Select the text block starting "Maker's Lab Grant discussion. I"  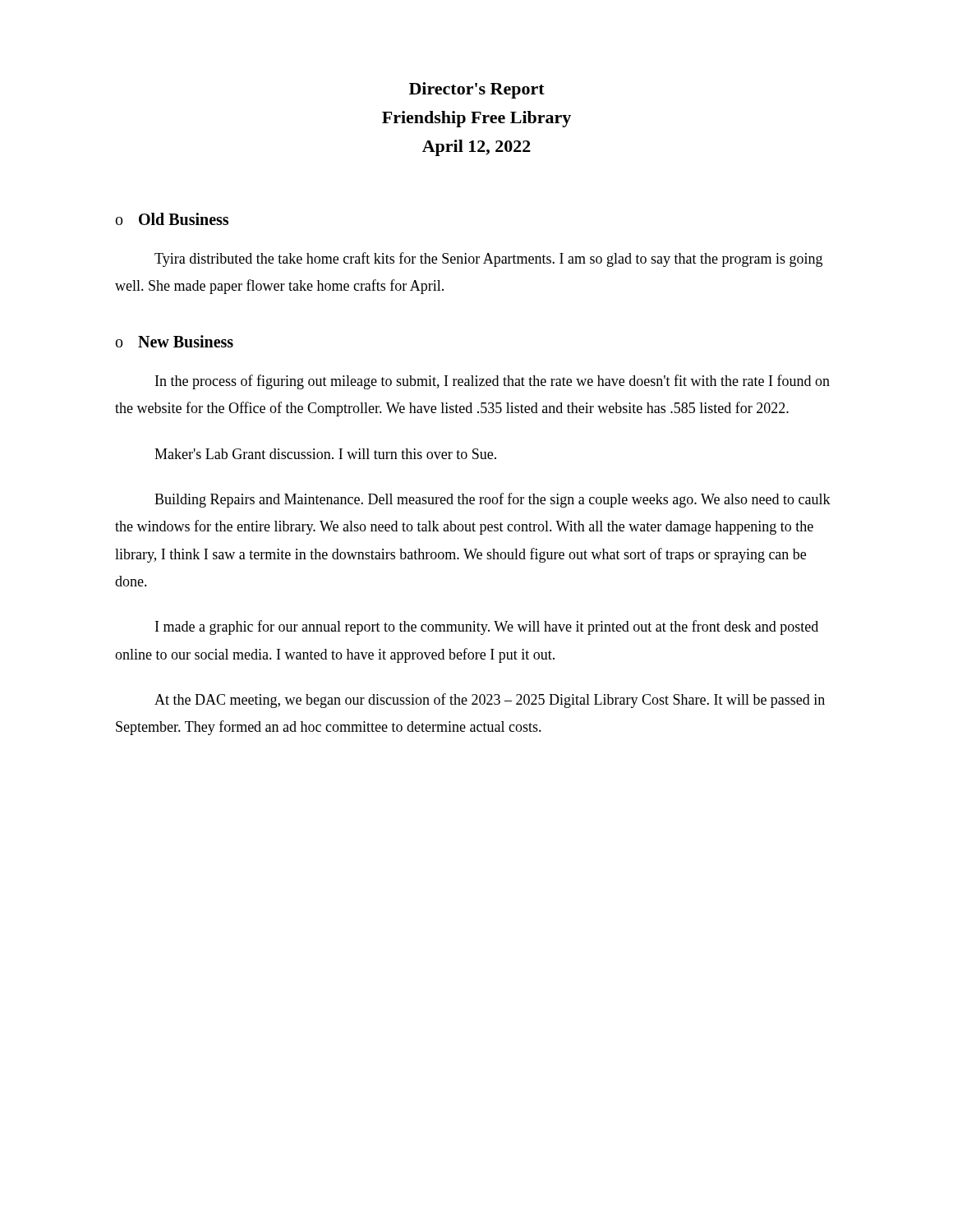click(326, 454)
